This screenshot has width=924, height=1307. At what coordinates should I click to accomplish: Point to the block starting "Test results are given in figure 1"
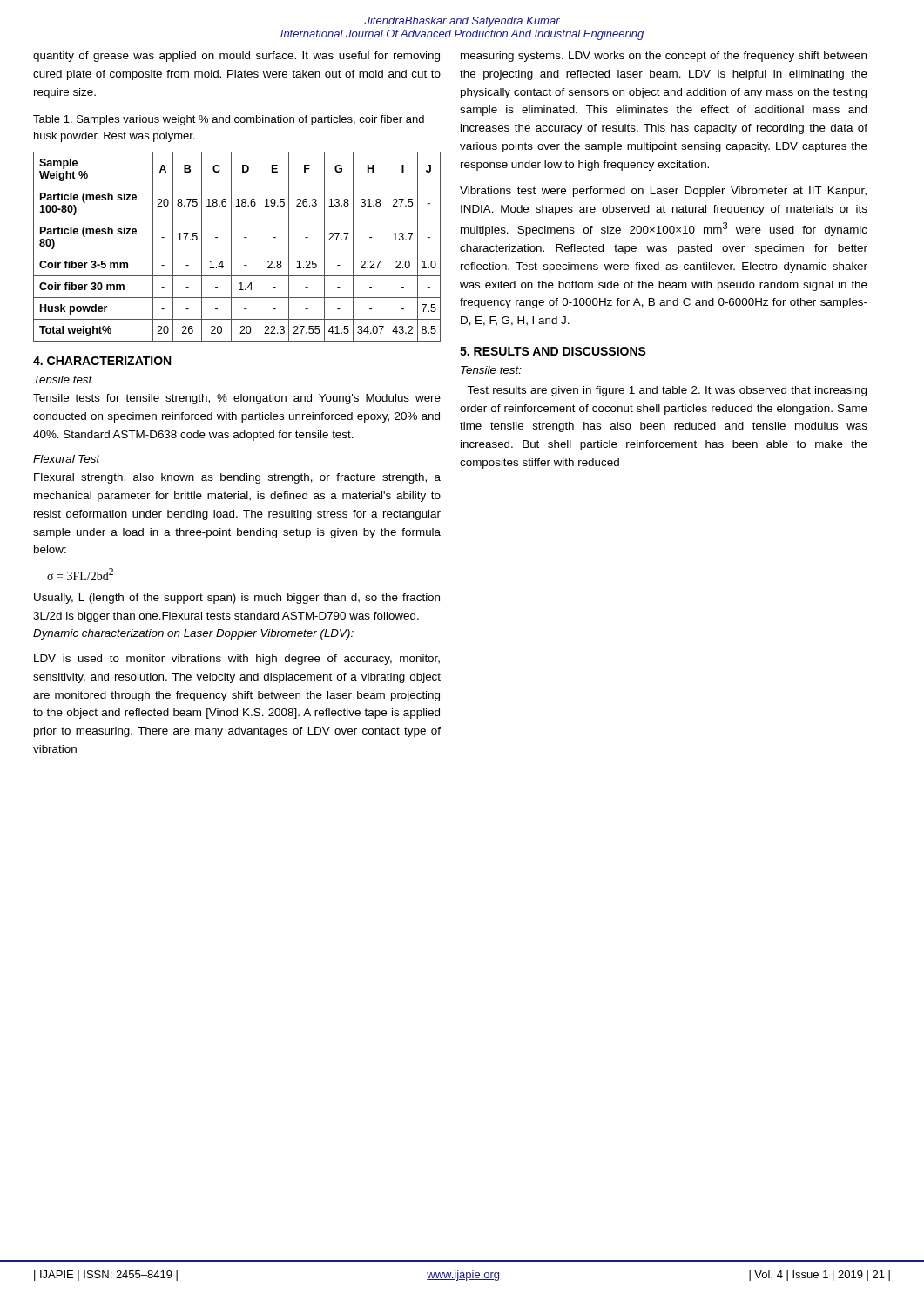(x=664, y=426)
